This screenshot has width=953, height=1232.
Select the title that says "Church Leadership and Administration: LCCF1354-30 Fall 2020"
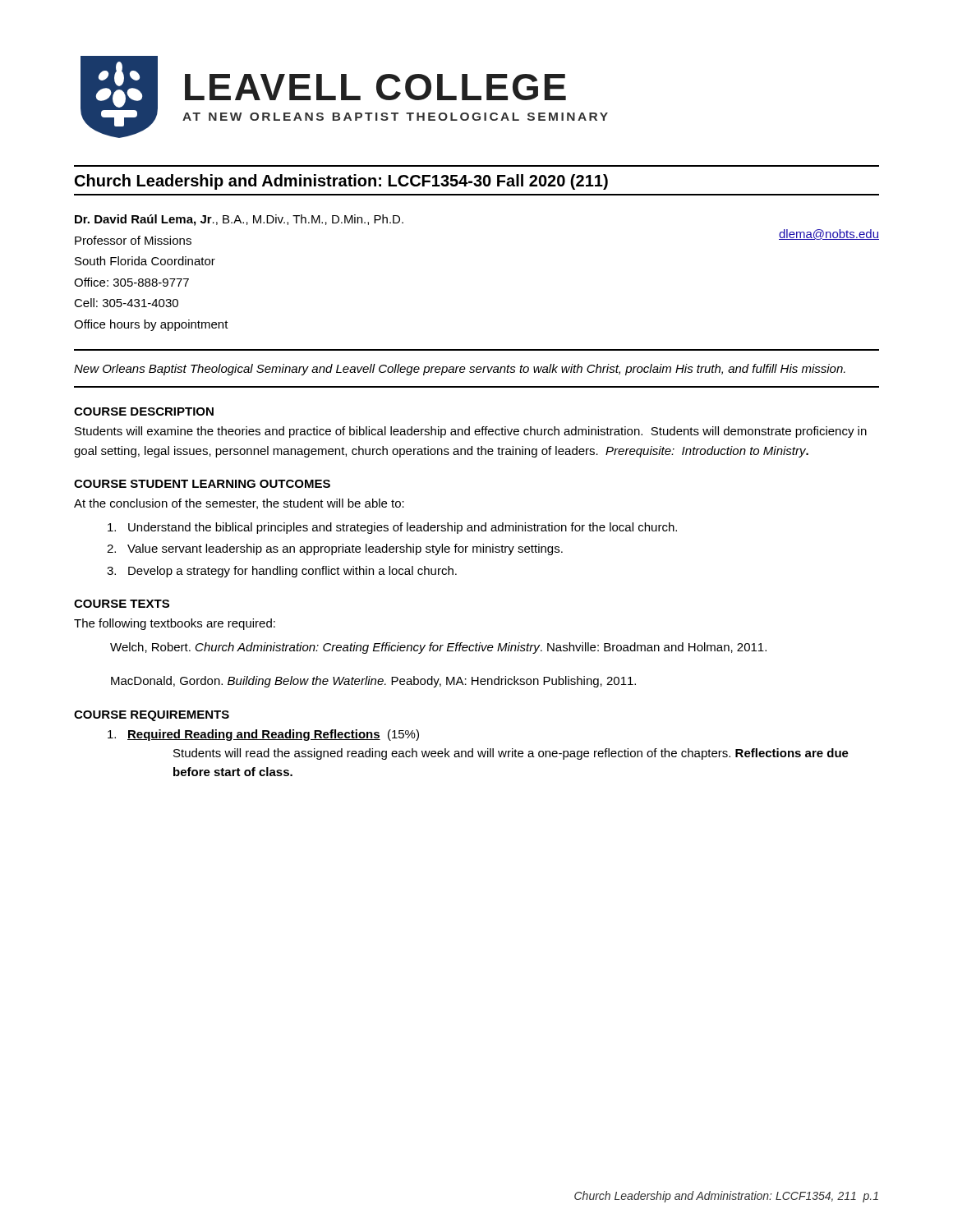point(341,181)
